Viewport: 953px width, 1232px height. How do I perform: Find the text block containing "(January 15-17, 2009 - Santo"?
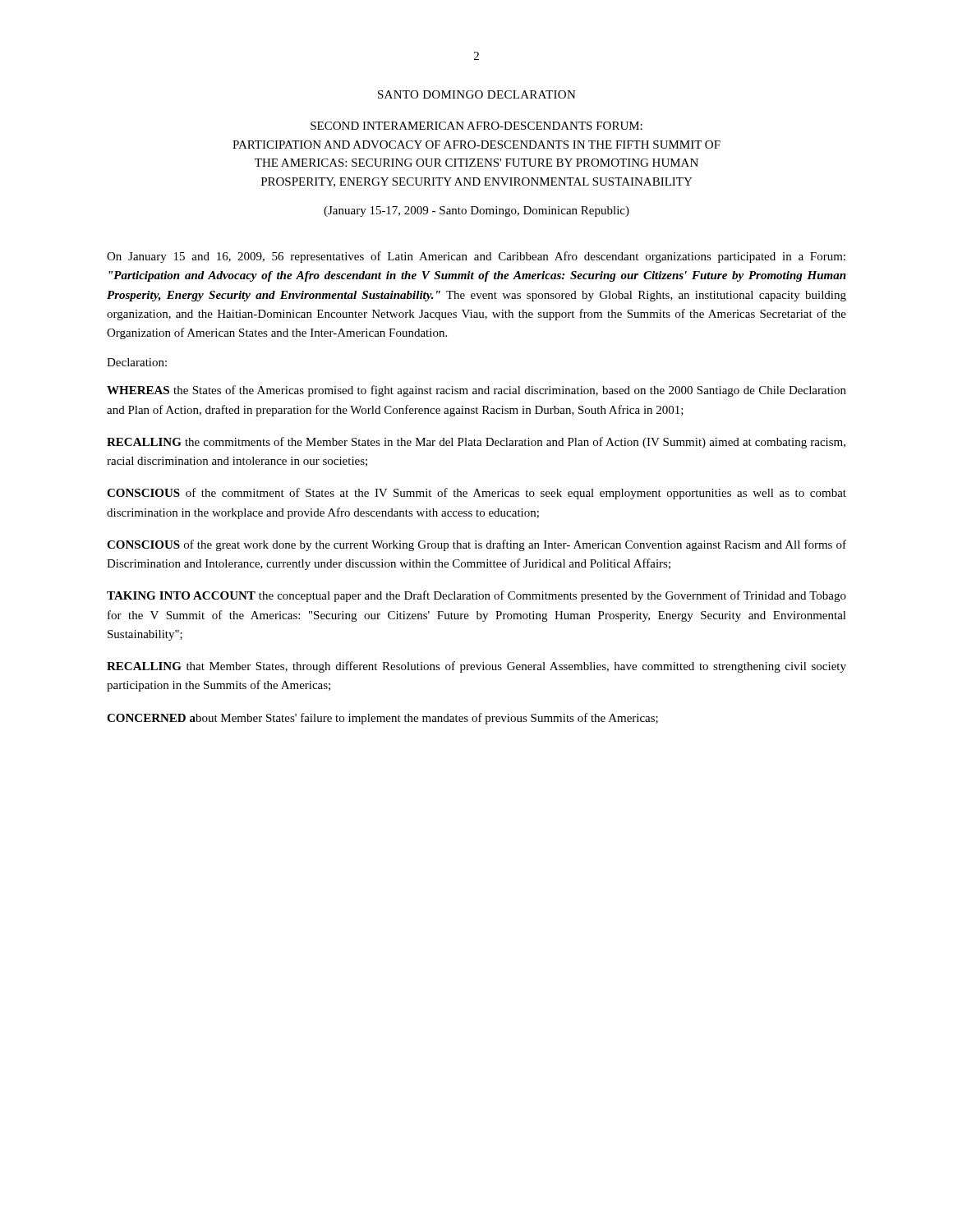(476, 210)
